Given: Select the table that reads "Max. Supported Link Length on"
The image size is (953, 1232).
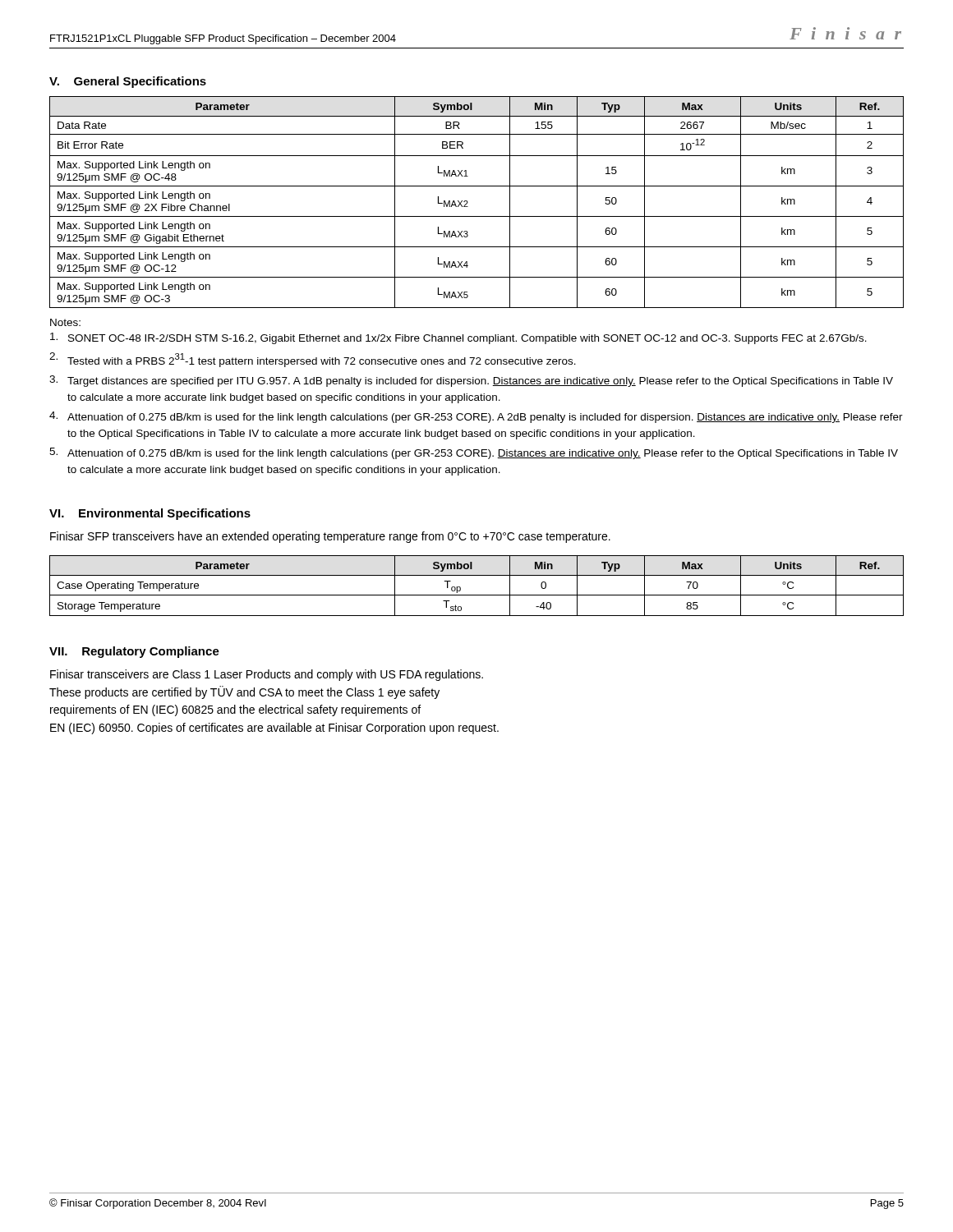Looking at the screenshot, I should pos(476,202).
